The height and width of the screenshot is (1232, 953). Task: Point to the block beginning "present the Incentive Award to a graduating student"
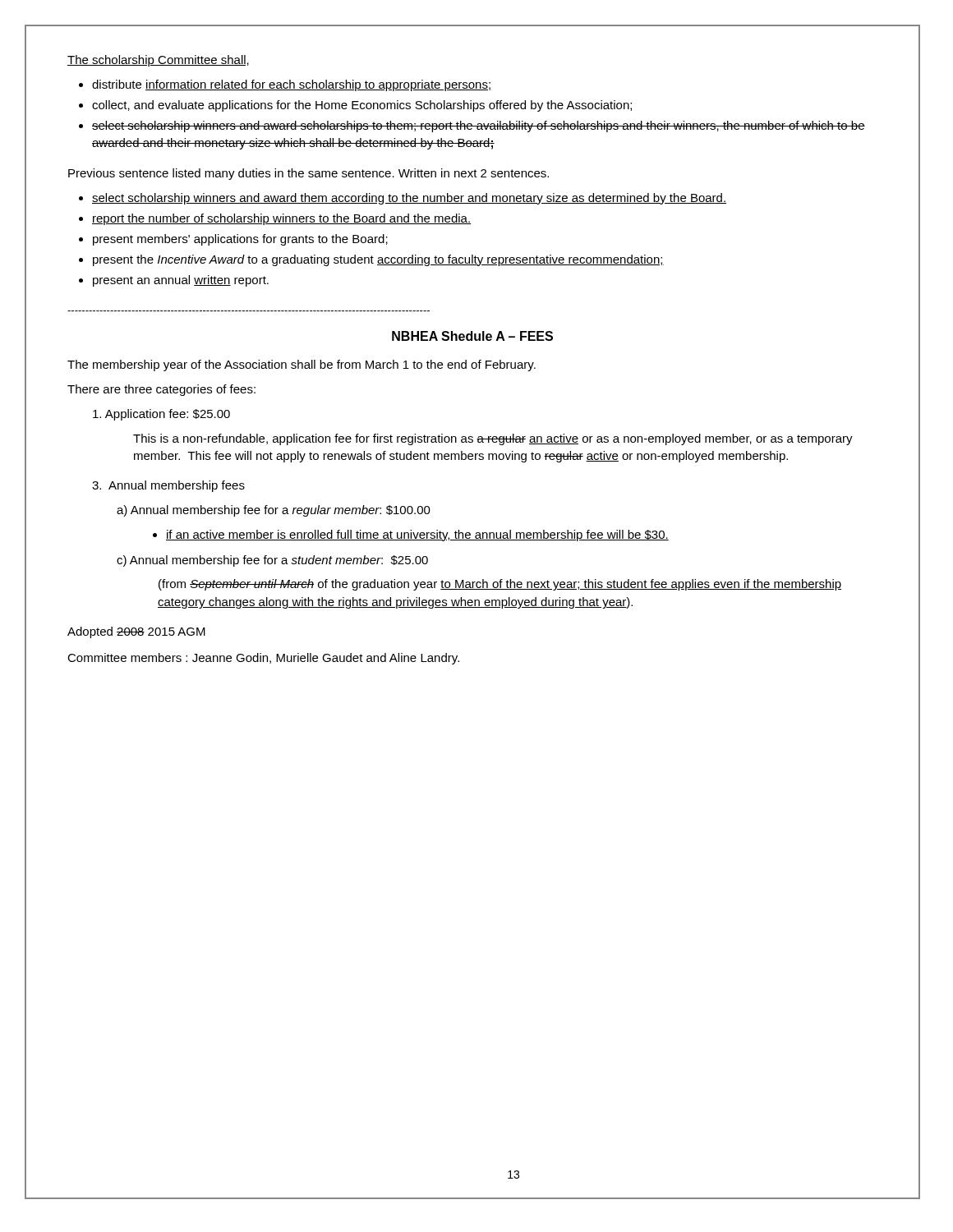click(485, 259)
